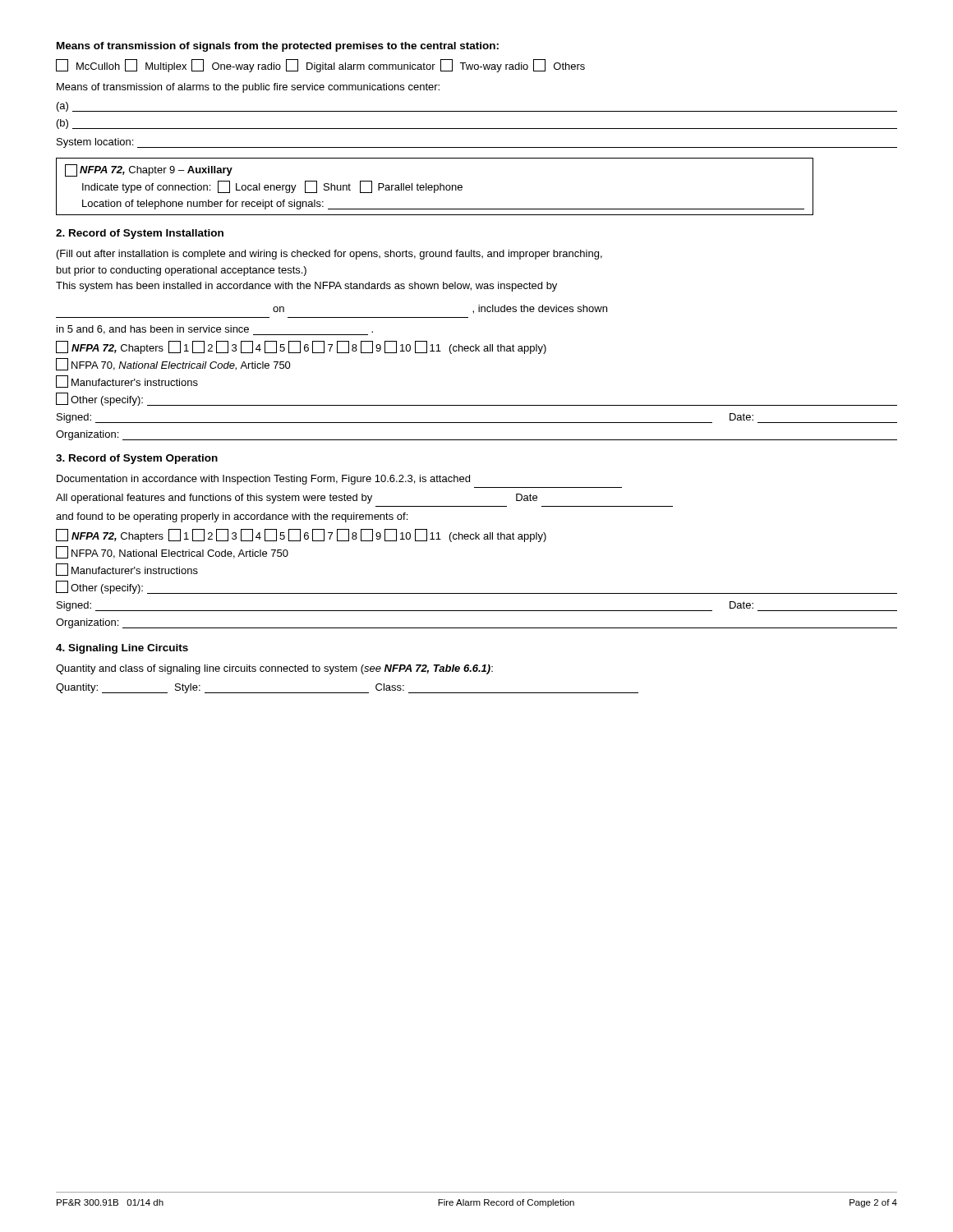This screenshot has height=1232, width=953.
Task: Point to the text starting "(Fill out after"
Action: pos(329,255)
